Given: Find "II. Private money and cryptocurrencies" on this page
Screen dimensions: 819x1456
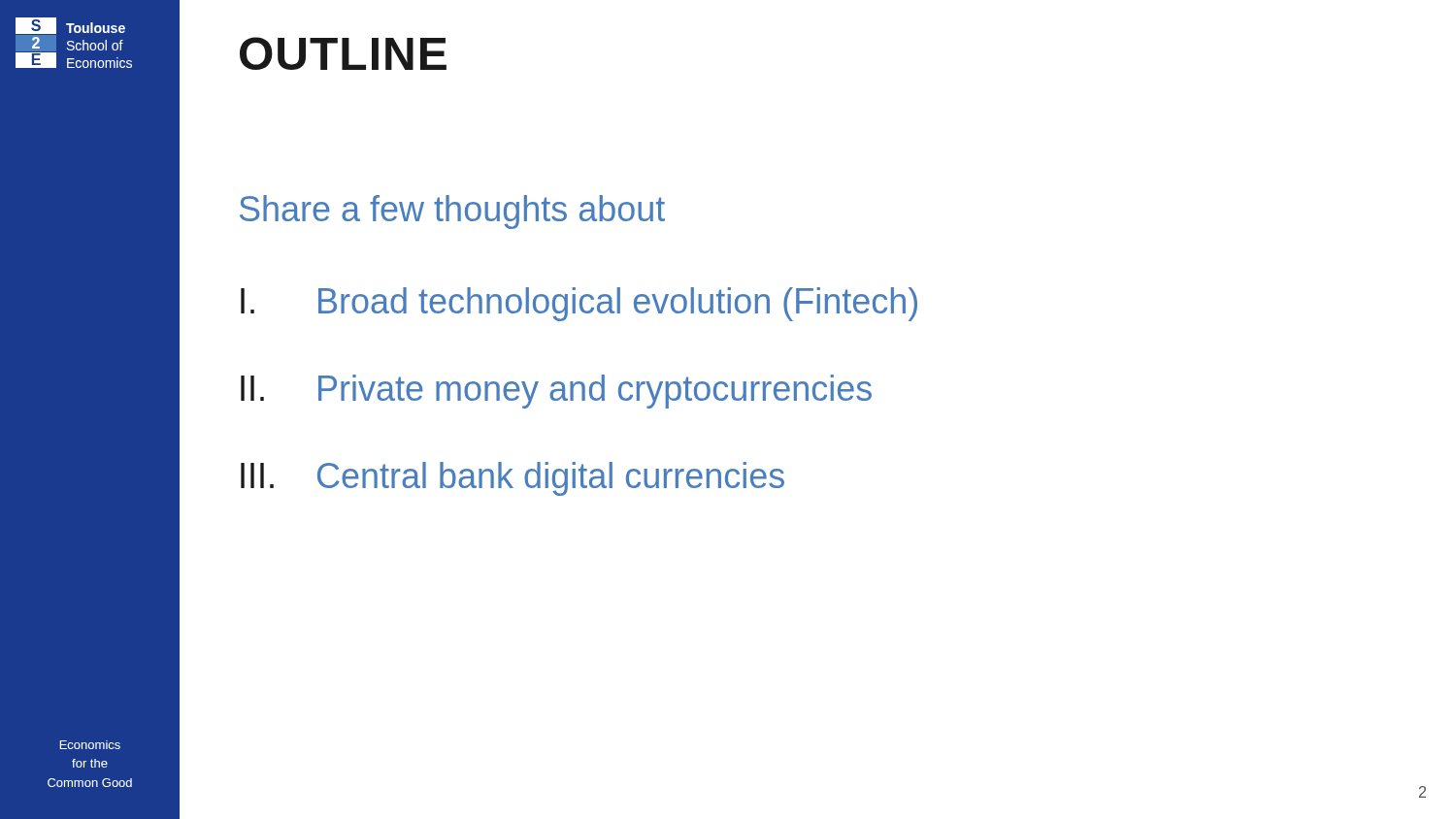Looking at the screenshot, I should coord(555,389).
